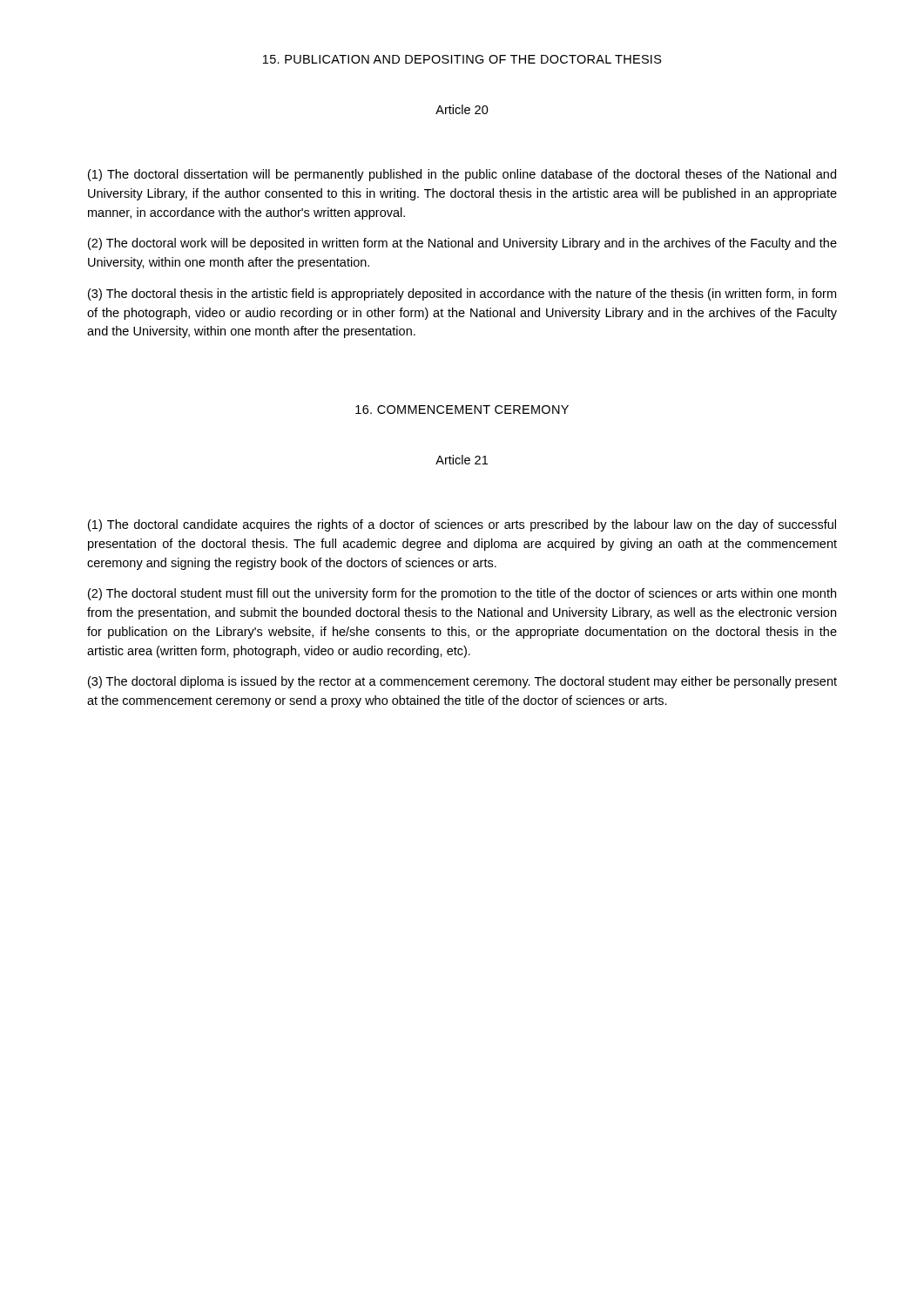This screenshot has width=924, height=1307.
Task: Find the block on this page that starts "(1) The doctoral candidate acquires"
Action: click(462, 544)
